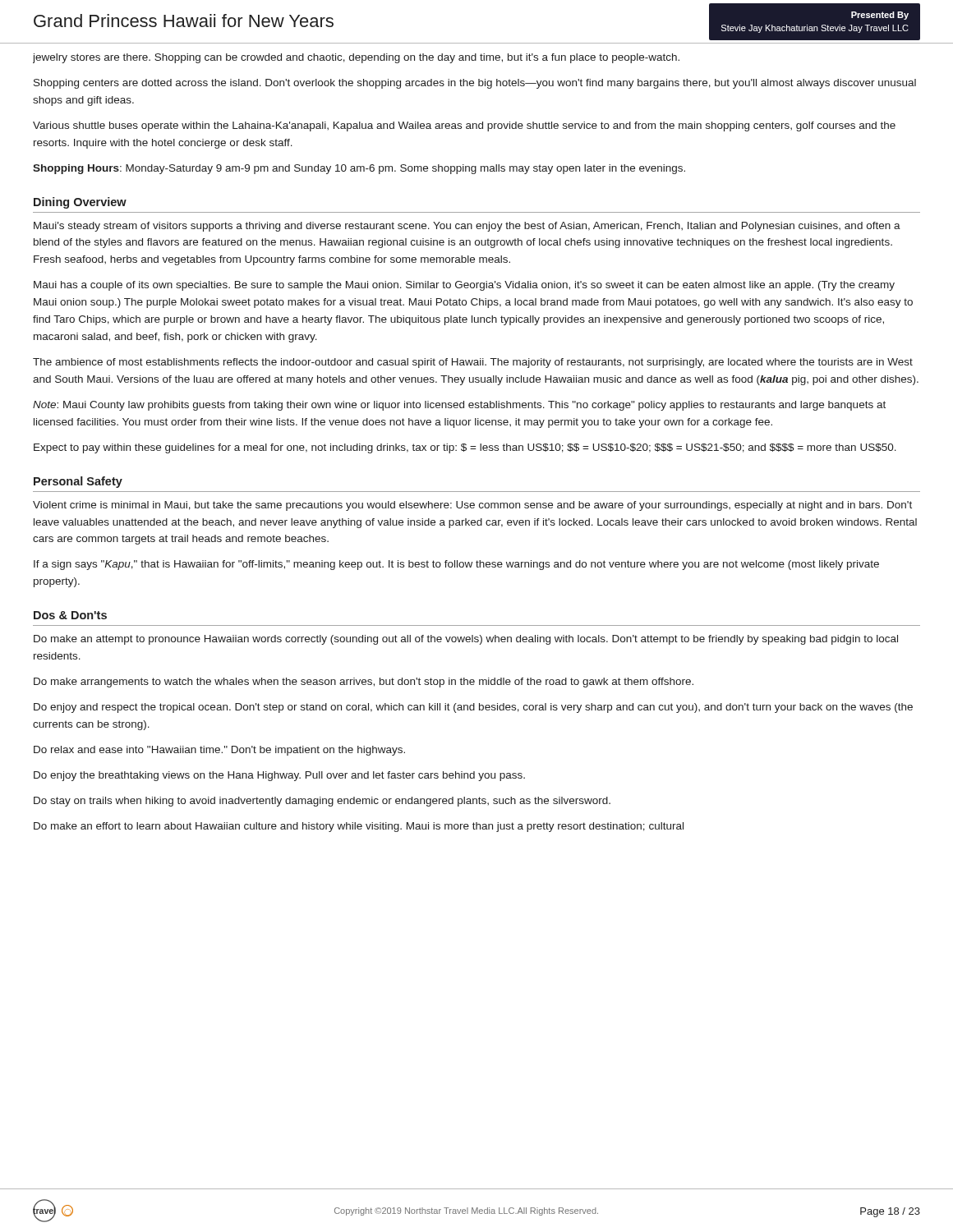This screenshot has width=953, height=1232.
Task: Point to the passage starting "Do make an effort to learn"
Action: point(359,826)
